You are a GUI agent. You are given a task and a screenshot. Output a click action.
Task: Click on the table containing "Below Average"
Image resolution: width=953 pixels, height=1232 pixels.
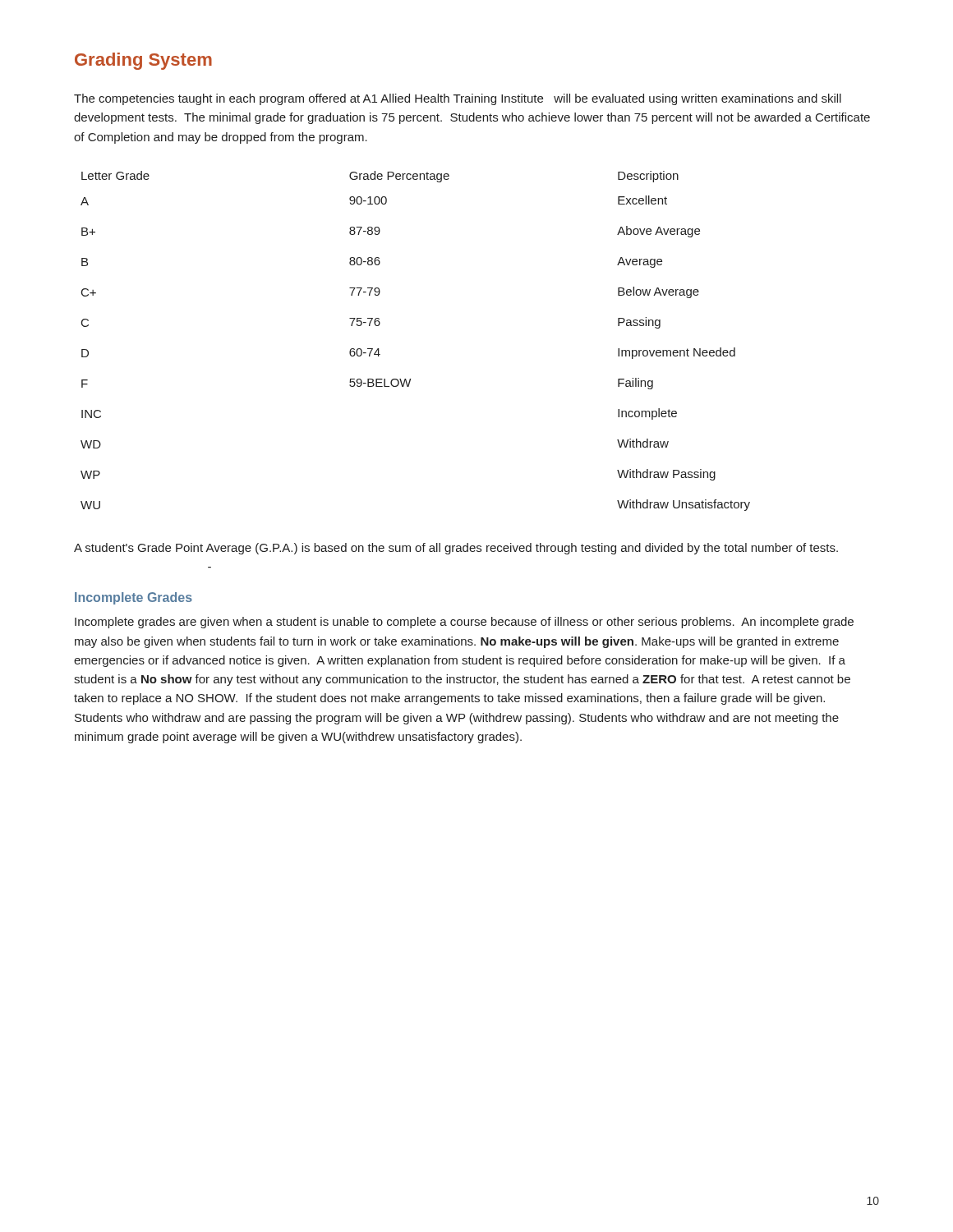pos(476,340)
